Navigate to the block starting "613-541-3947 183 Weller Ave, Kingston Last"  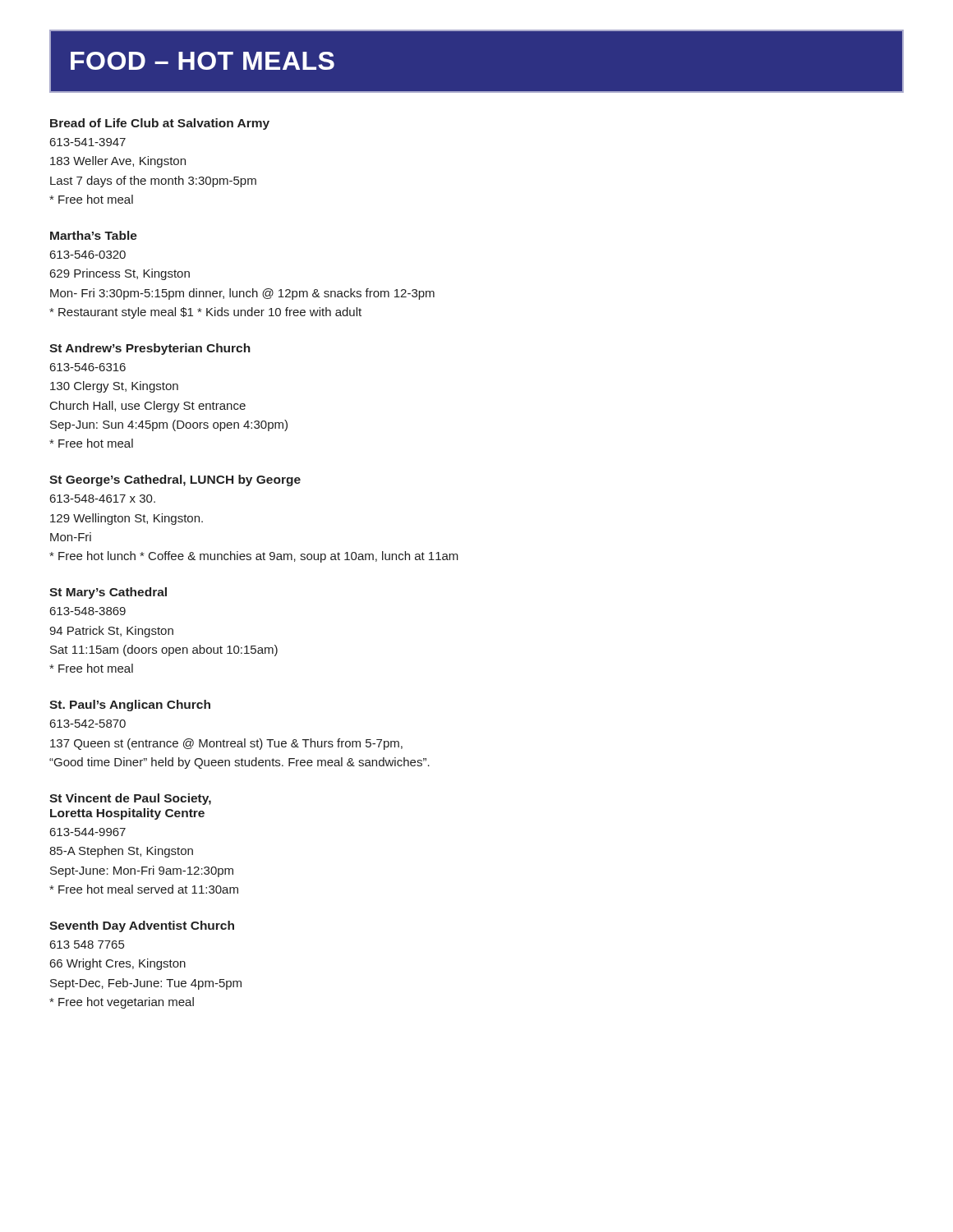[153, 170]
